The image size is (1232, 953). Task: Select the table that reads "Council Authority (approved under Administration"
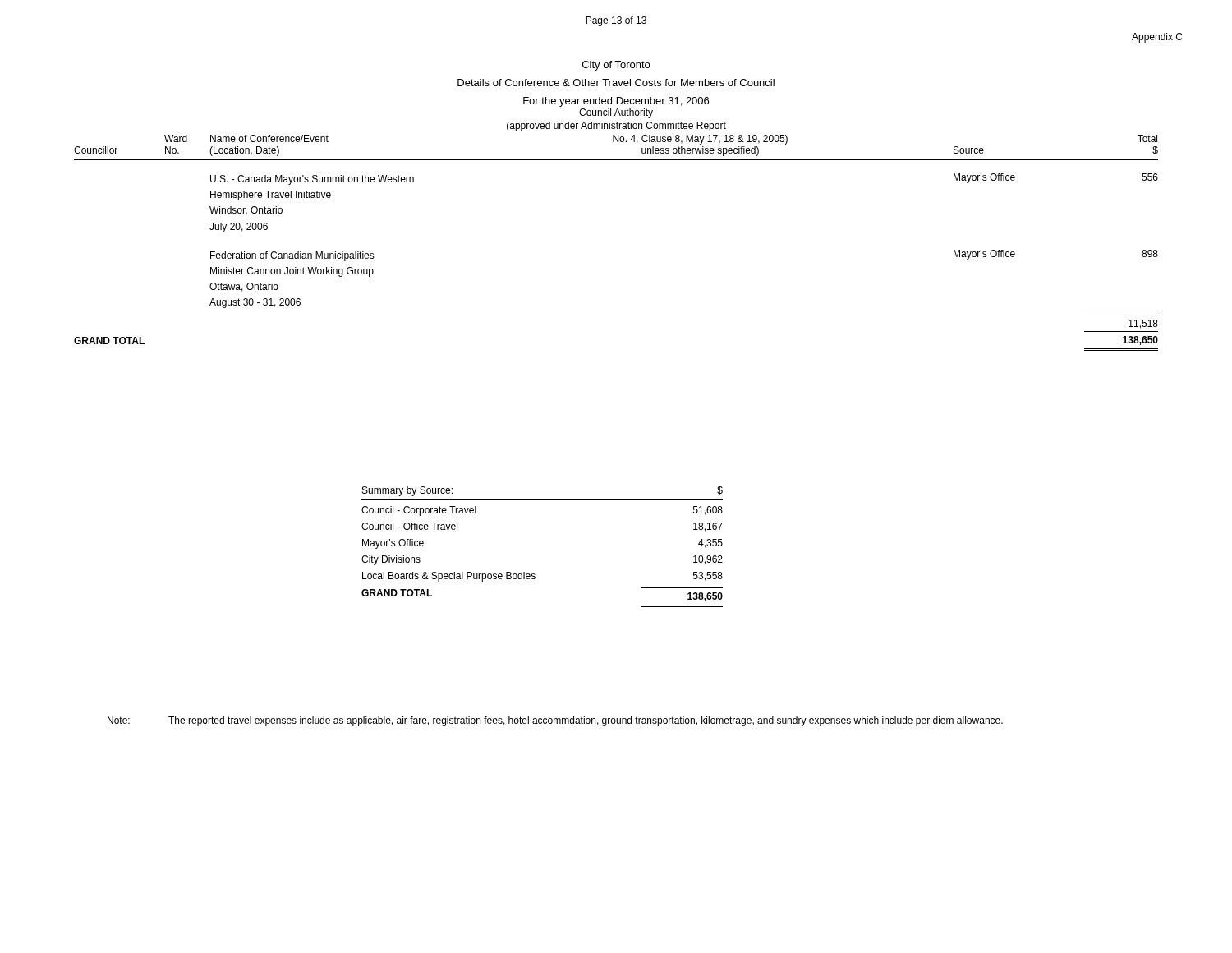tap(616, 229)
